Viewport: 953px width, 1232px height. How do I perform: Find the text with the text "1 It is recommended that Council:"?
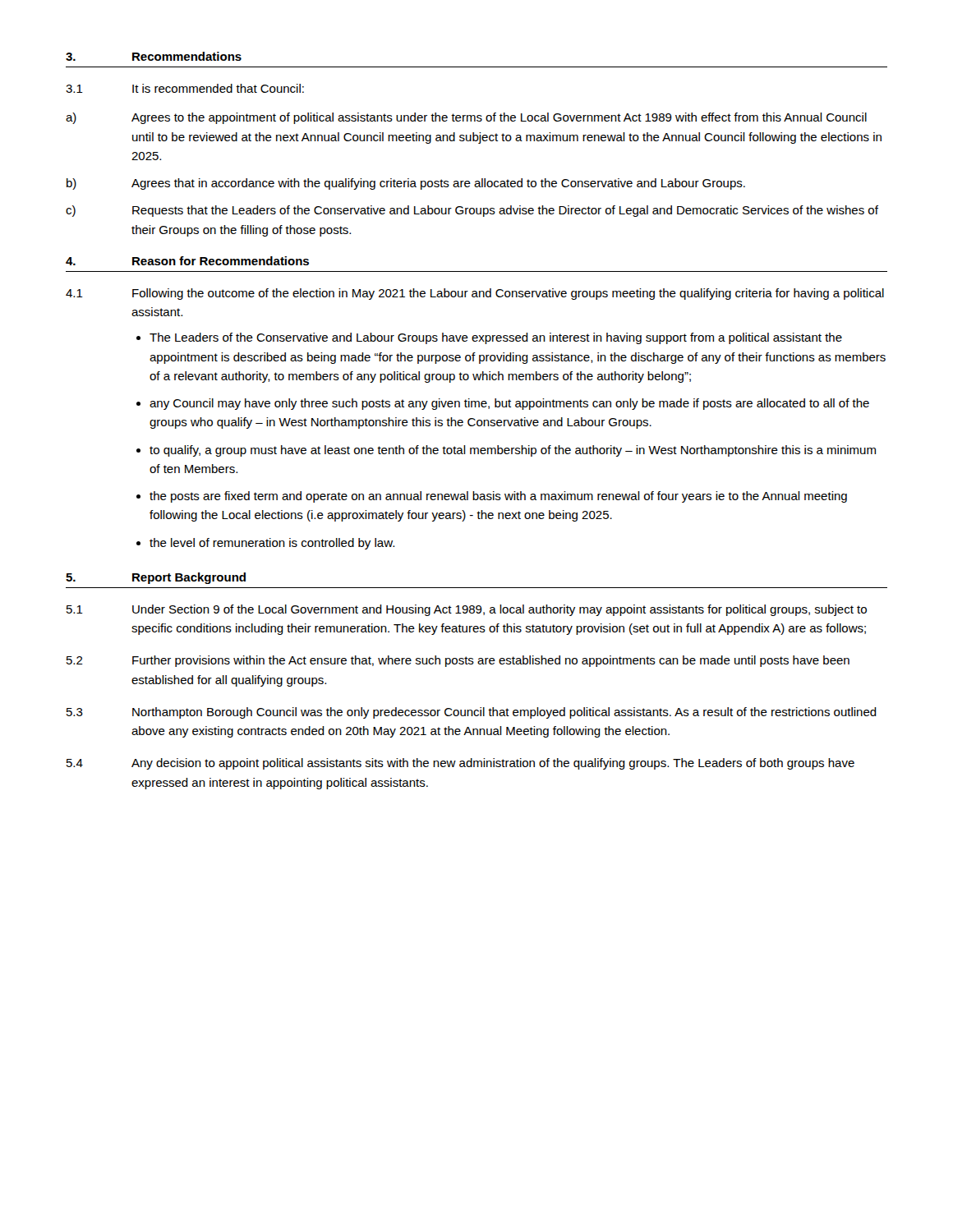tap(185, 88)
